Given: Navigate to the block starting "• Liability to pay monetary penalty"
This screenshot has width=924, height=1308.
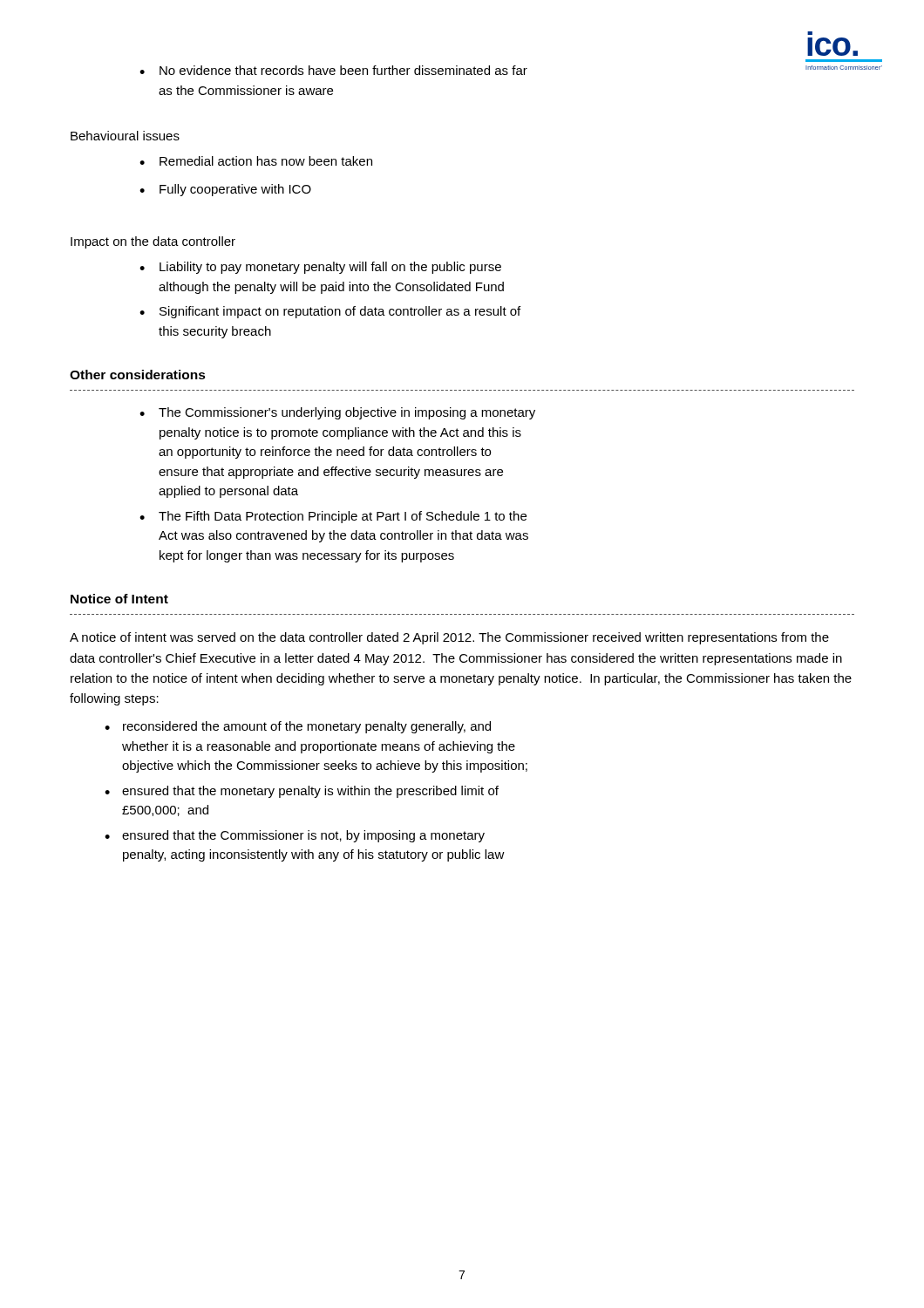Looking at the screenshot, I should (x=322, y=277).
